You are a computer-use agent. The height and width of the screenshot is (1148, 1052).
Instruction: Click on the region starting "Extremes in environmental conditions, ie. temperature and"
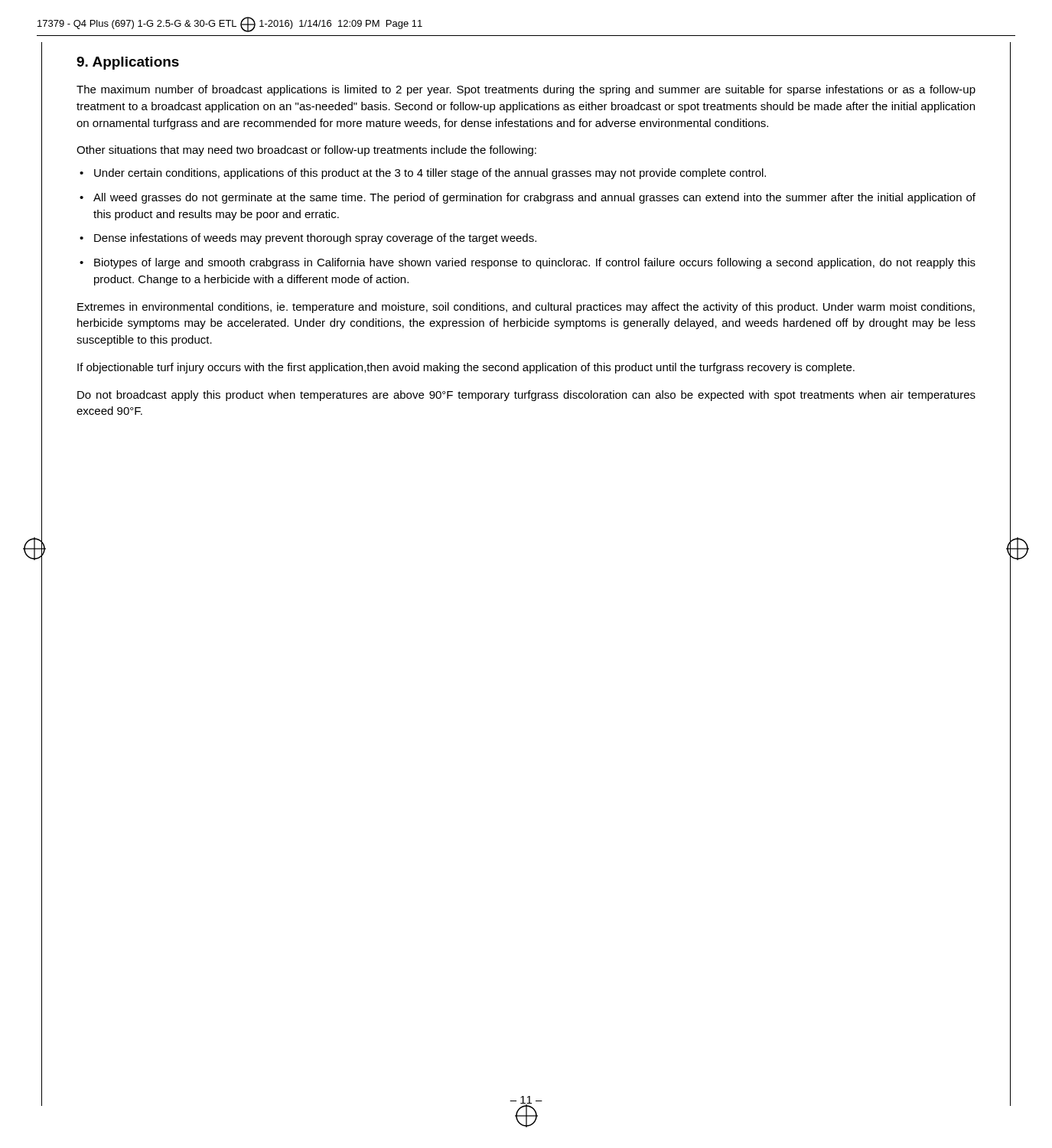526,323
